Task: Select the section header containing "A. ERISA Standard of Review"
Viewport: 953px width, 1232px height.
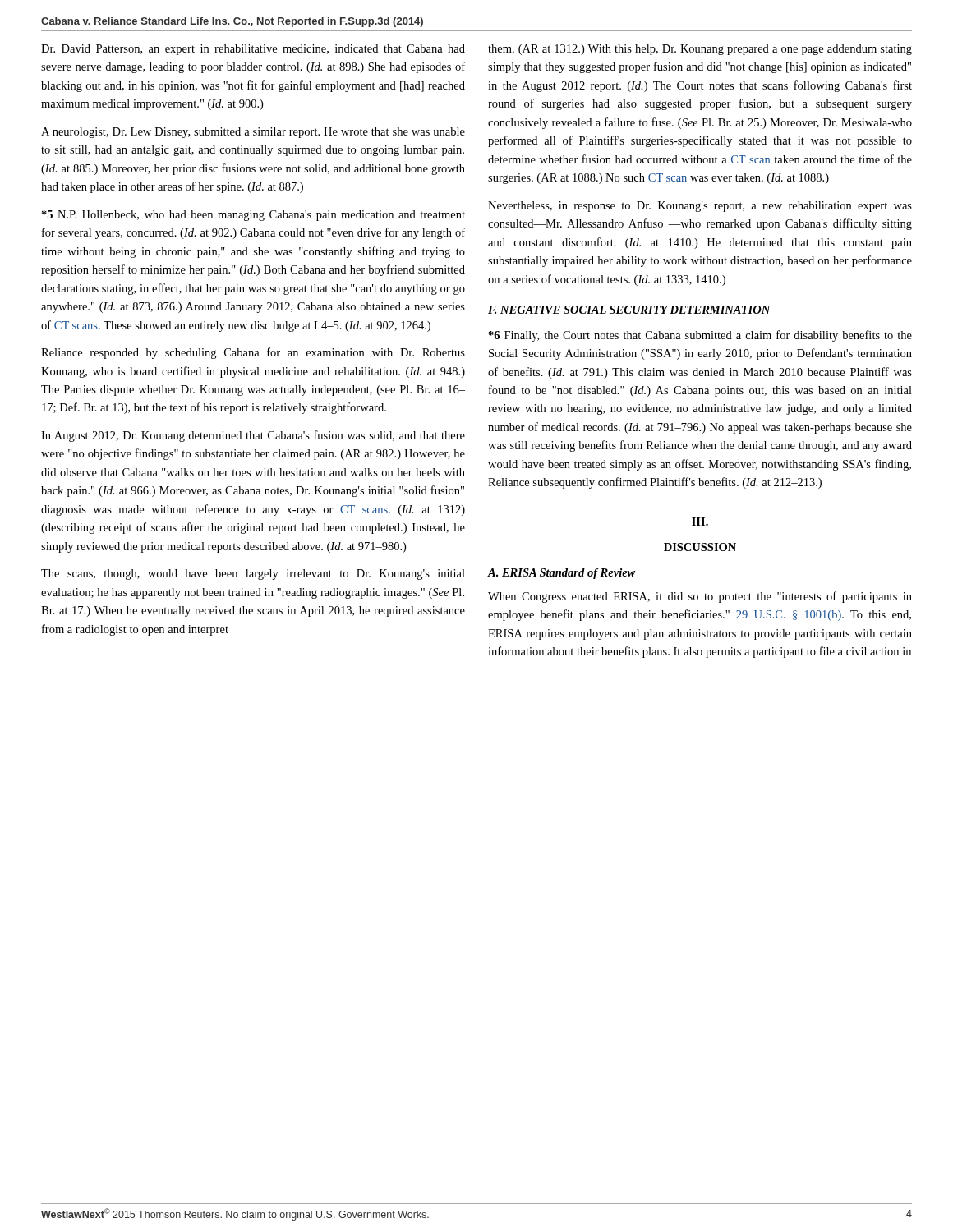Action: click(x=562, y=573)
